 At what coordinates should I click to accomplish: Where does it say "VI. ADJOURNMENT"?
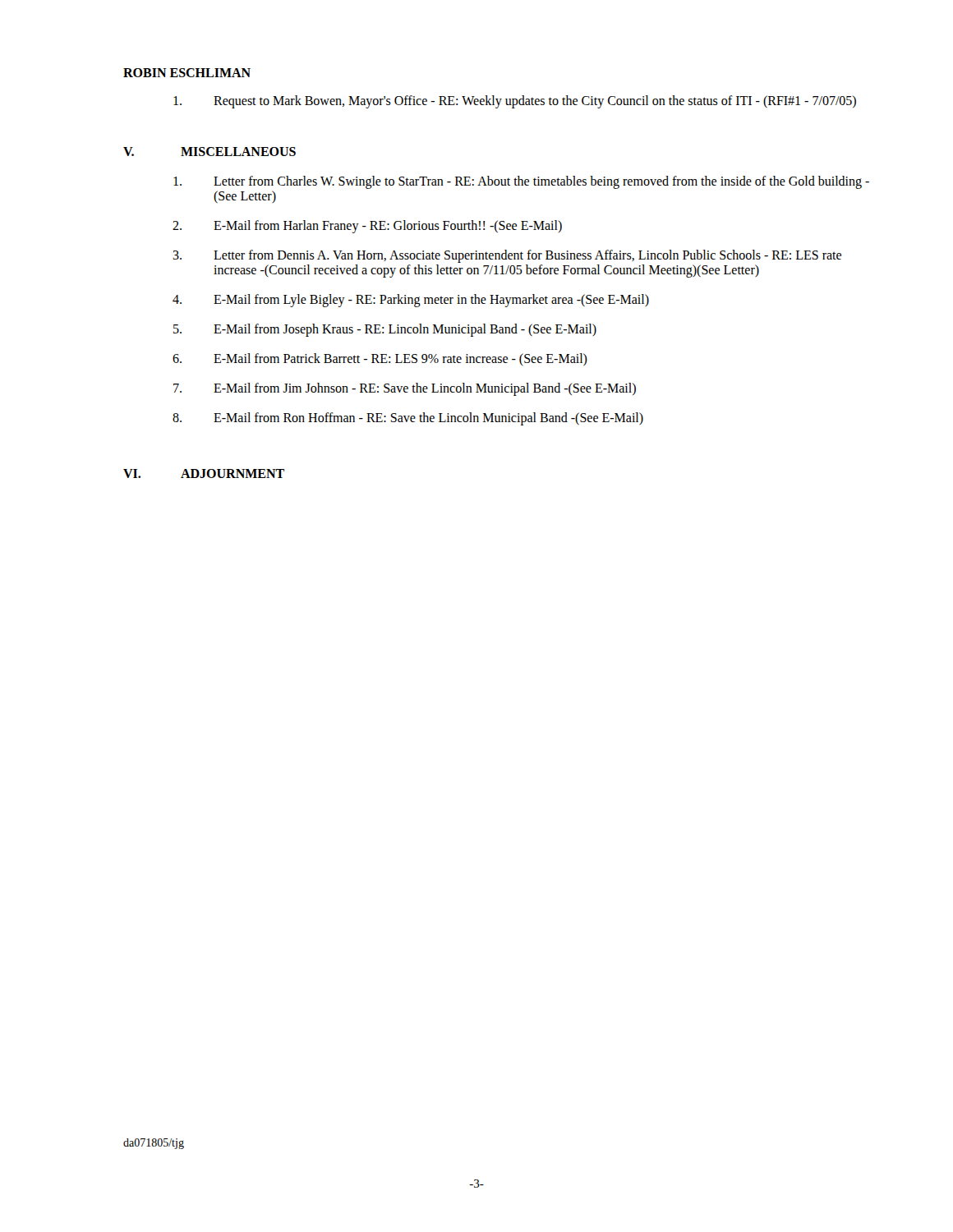click(x=204, y=474)
